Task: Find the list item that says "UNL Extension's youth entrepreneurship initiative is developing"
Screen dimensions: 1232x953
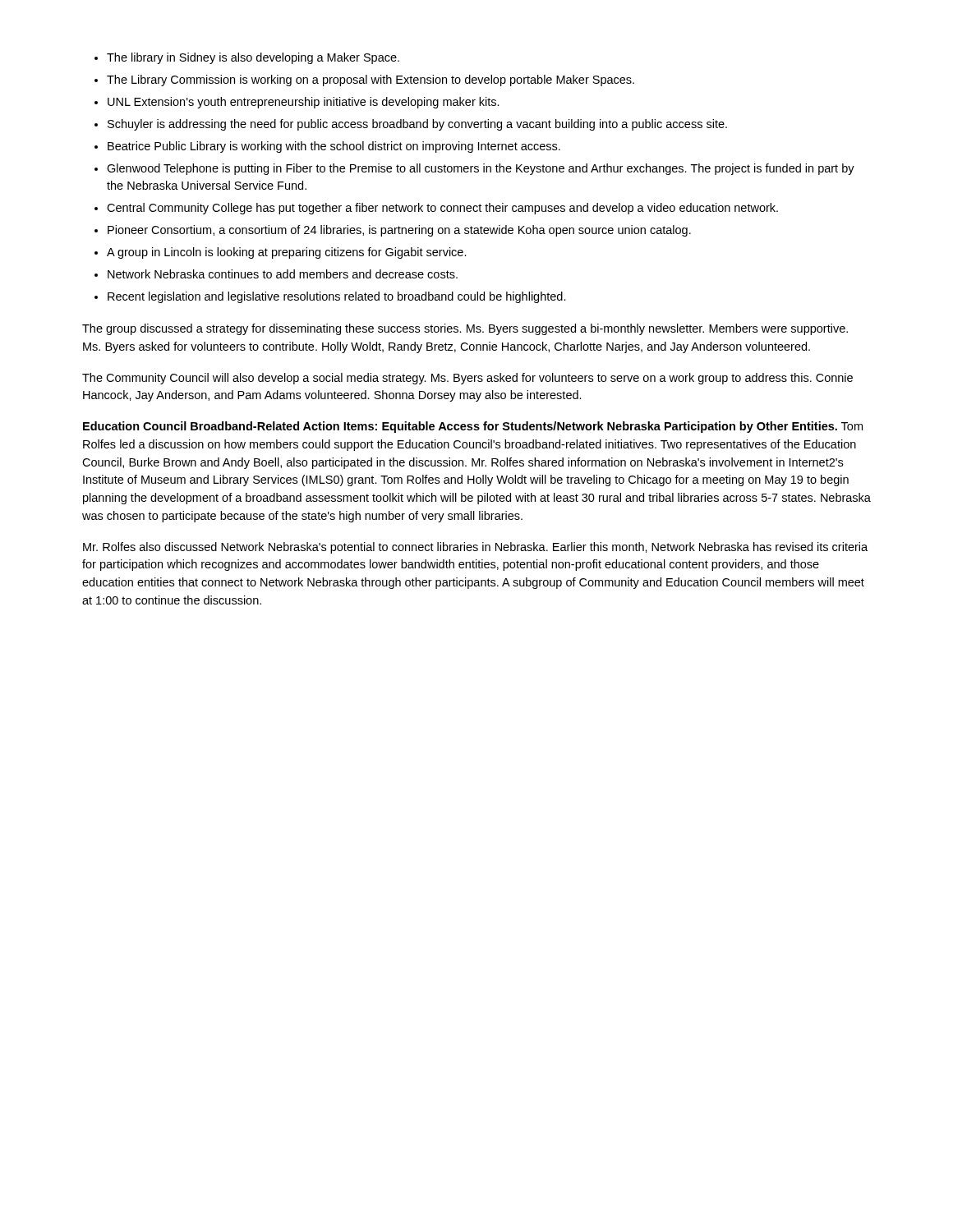Action: 489,102
